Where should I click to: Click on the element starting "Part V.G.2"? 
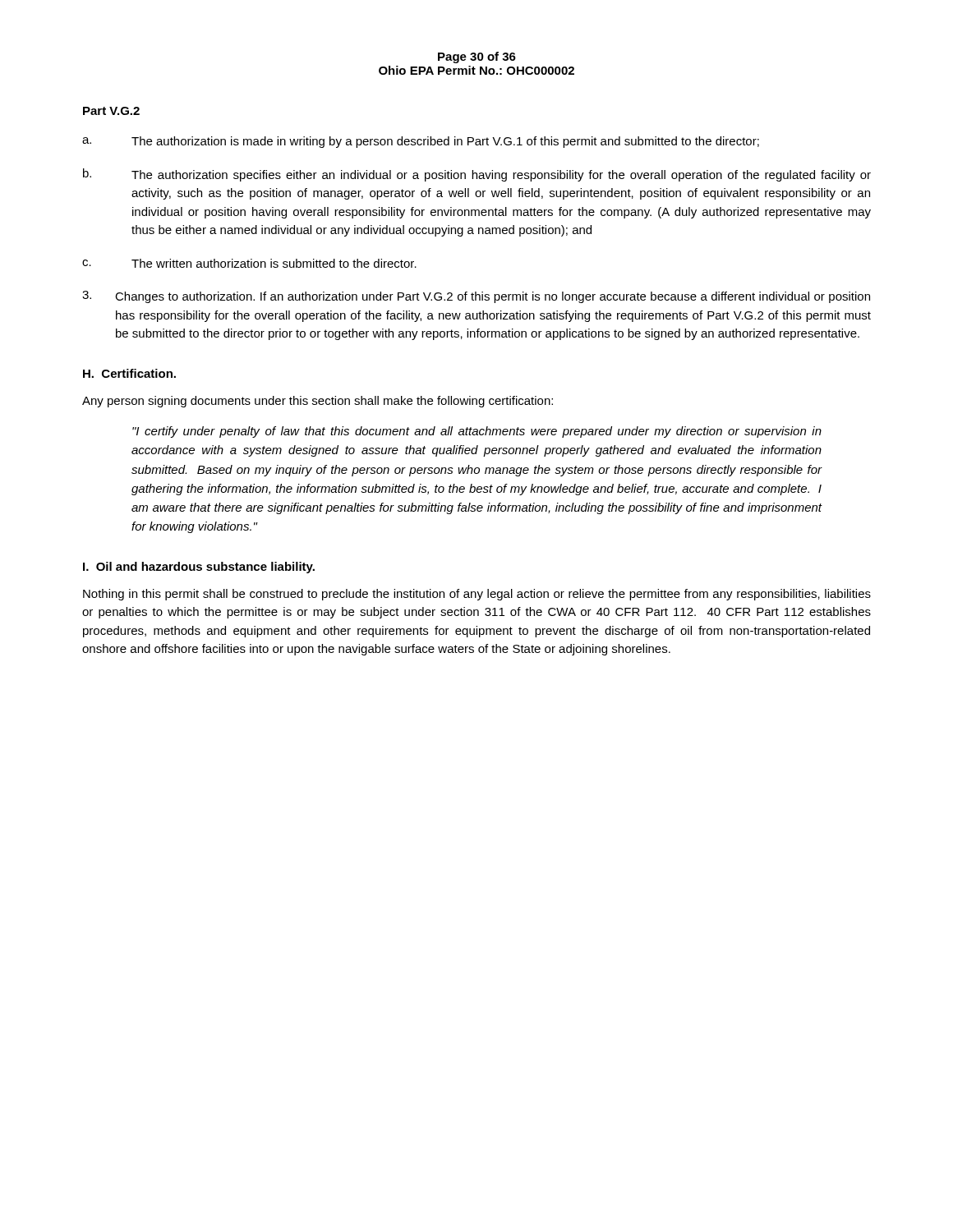(111, 110)
